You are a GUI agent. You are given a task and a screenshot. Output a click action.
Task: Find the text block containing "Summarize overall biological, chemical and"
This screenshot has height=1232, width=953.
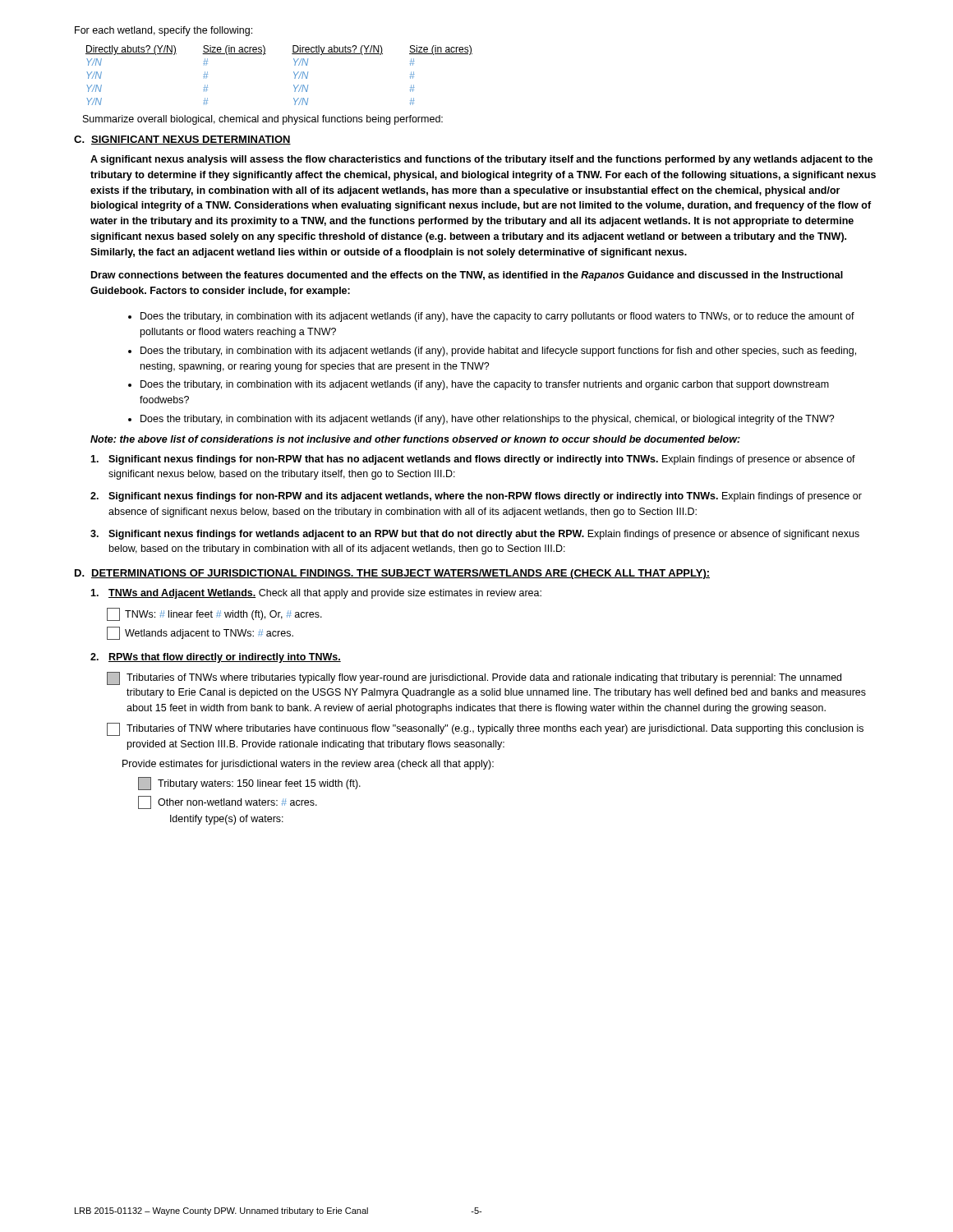pos(263,119)
